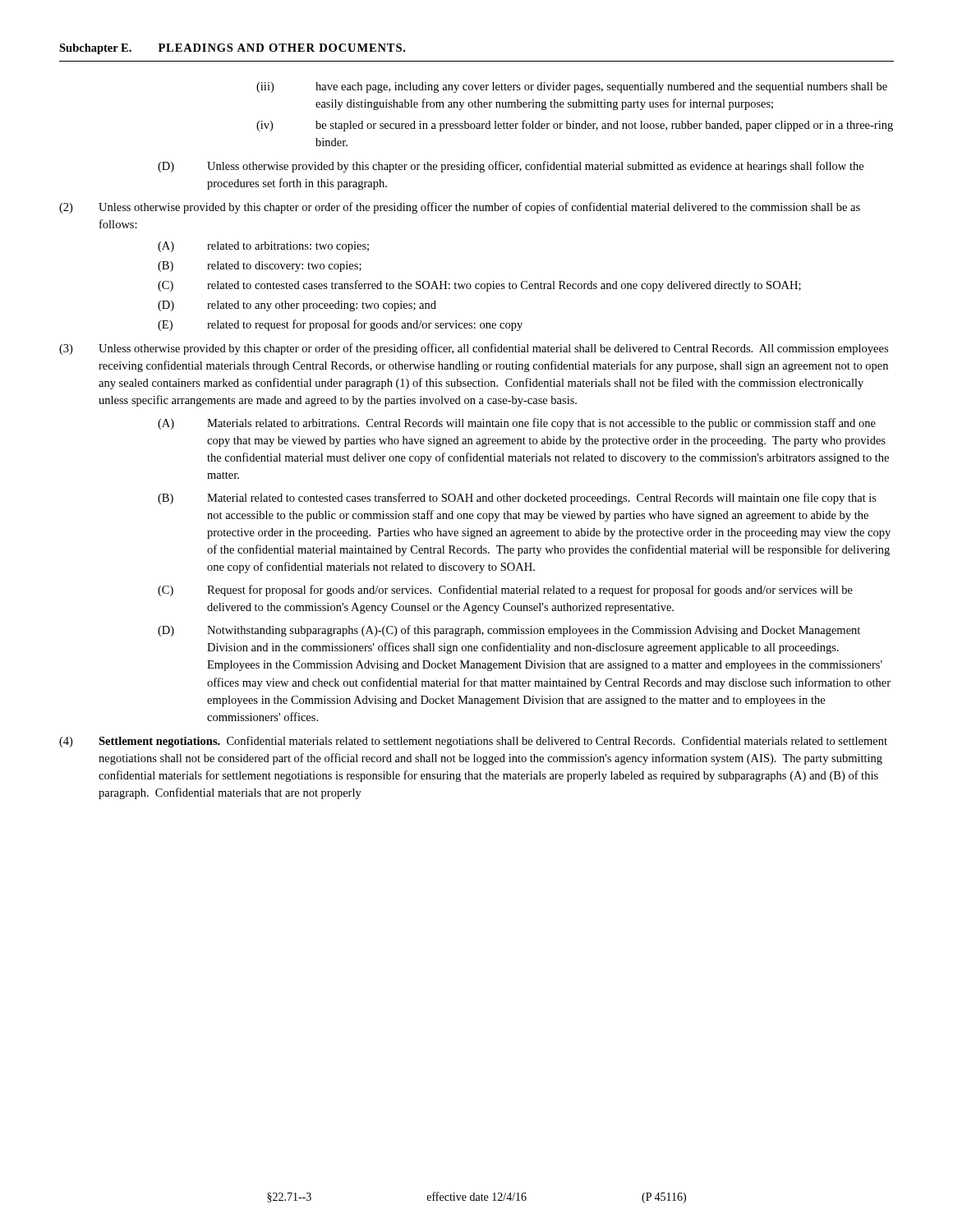Navigate to the text starting "(D) related to any other"

[297, 306]
